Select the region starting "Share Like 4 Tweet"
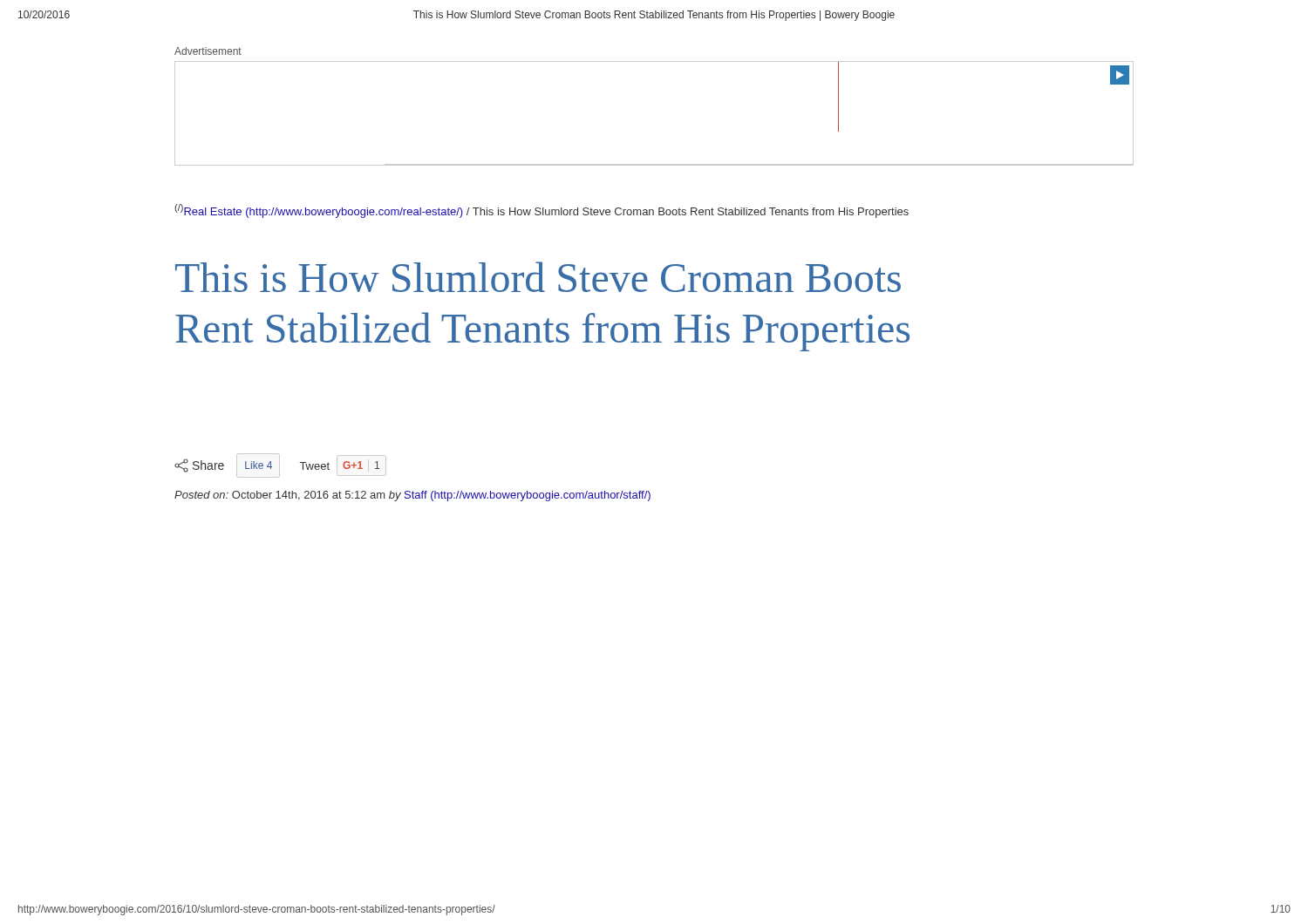 coord(280,466)
